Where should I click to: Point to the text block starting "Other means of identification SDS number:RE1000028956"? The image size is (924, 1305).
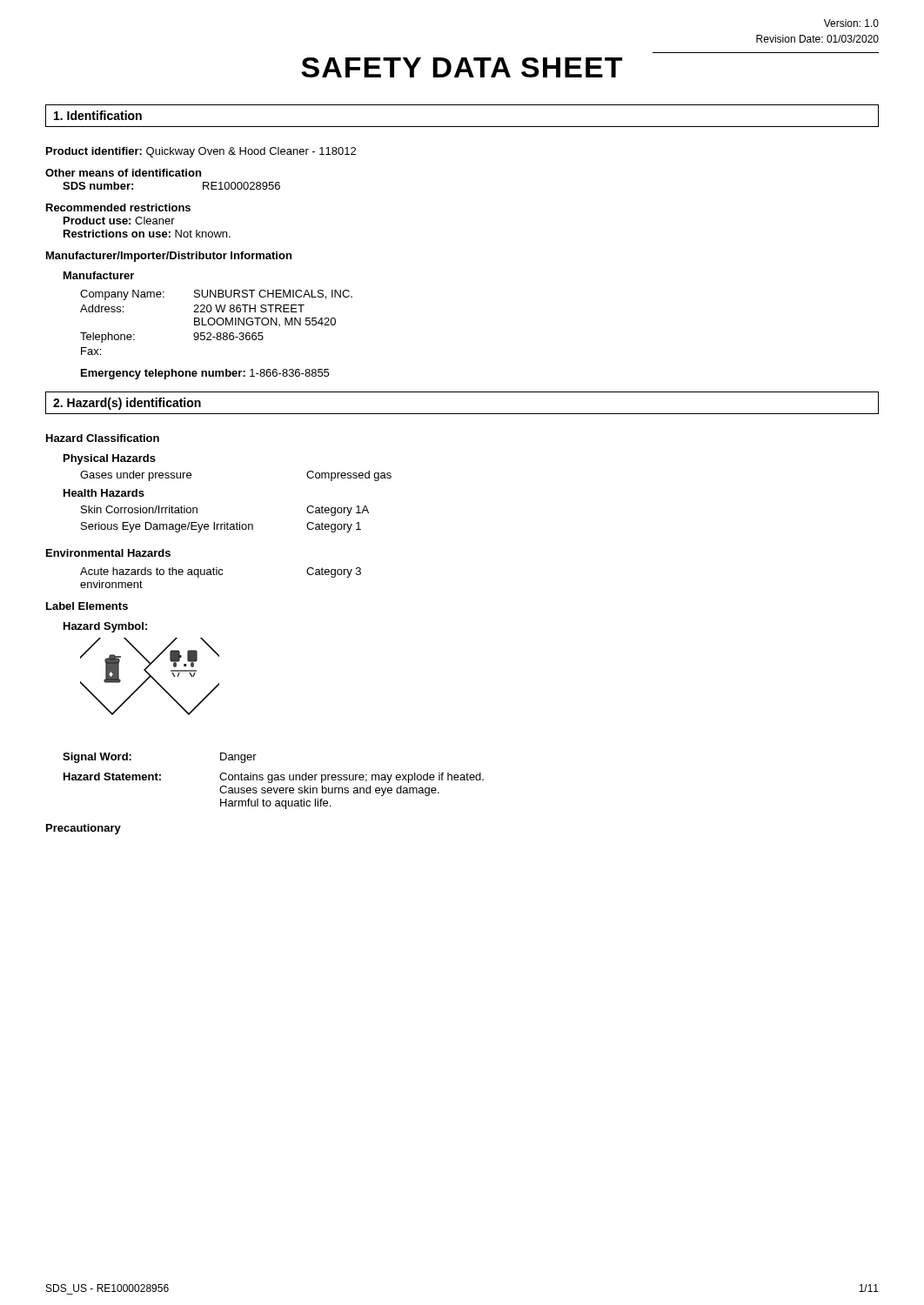(x=163, y=179)
